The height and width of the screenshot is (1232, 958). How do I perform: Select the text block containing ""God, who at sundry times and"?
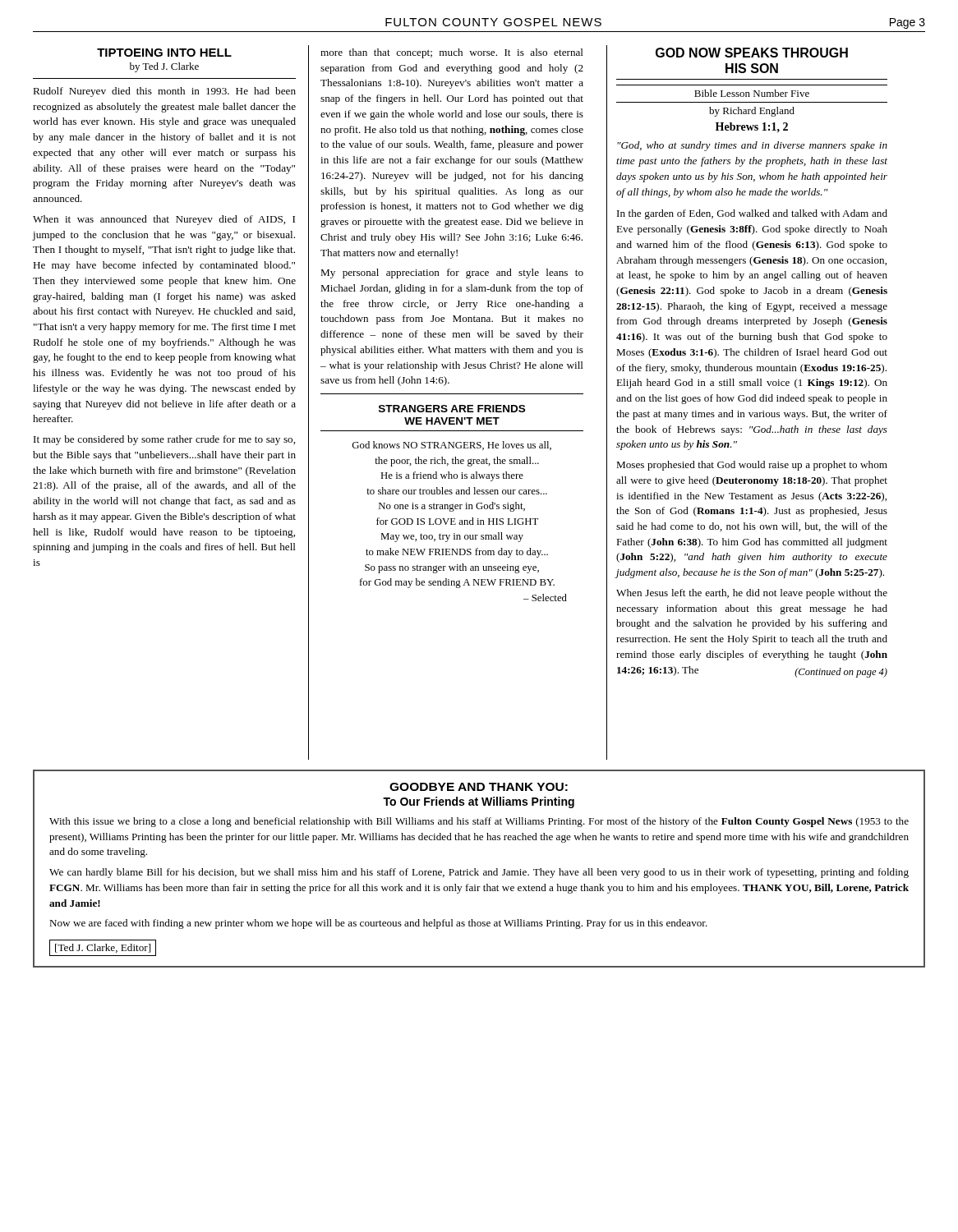pyautogui.click(x=752, y=168)
